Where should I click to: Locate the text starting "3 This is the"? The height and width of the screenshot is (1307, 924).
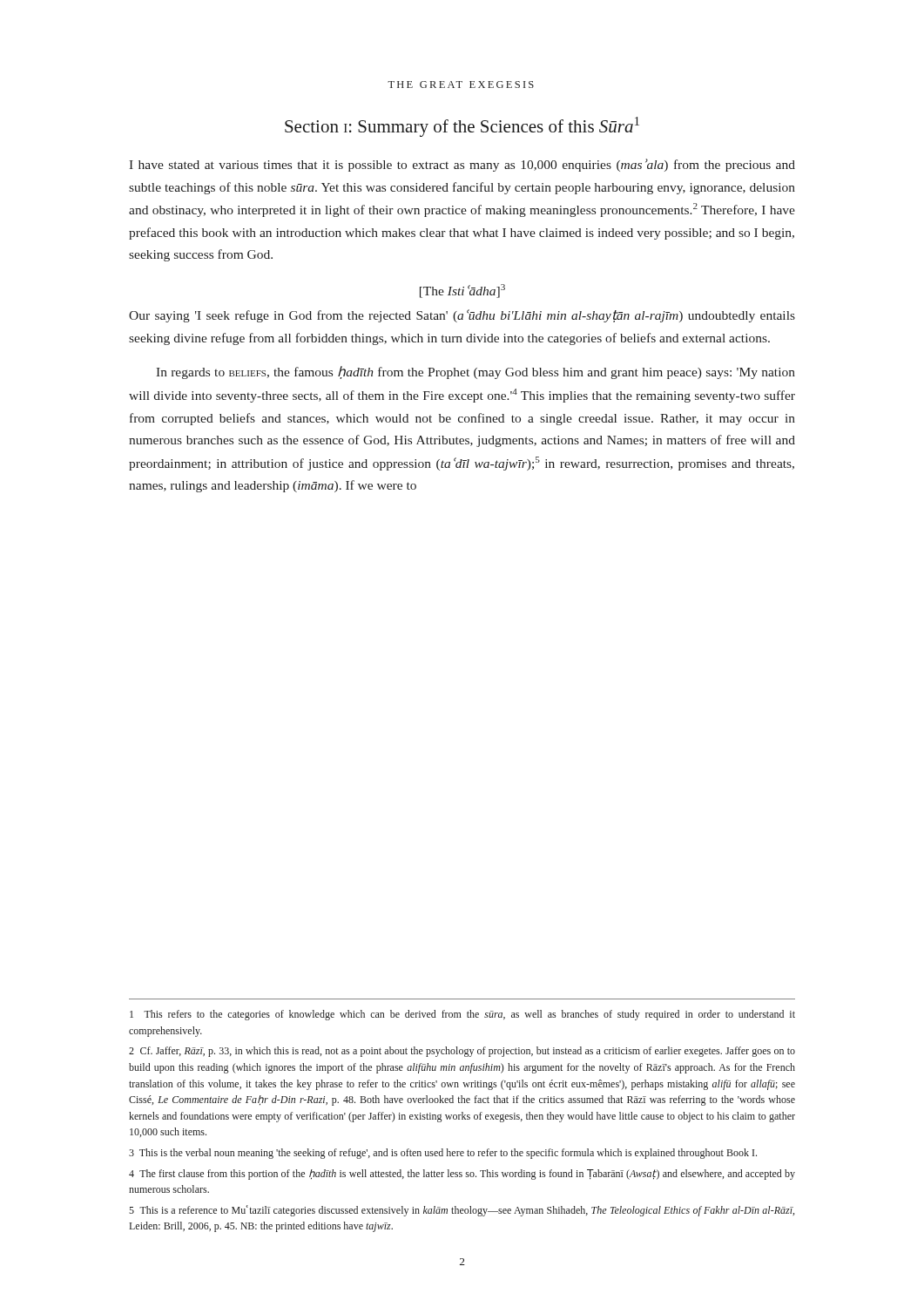443,1153
